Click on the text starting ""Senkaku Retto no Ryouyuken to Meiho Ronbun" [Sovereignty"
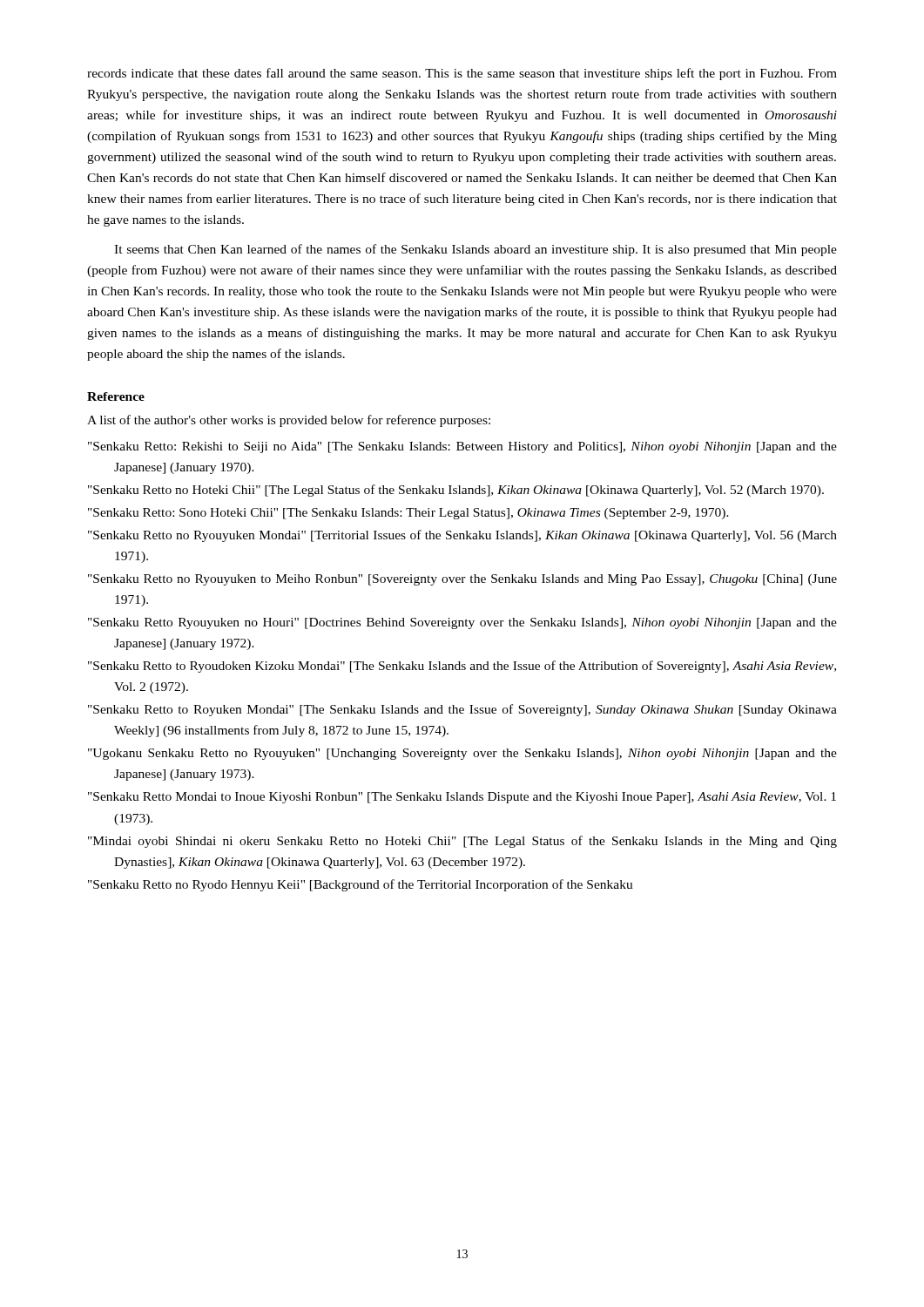 (x=462, y=589)
